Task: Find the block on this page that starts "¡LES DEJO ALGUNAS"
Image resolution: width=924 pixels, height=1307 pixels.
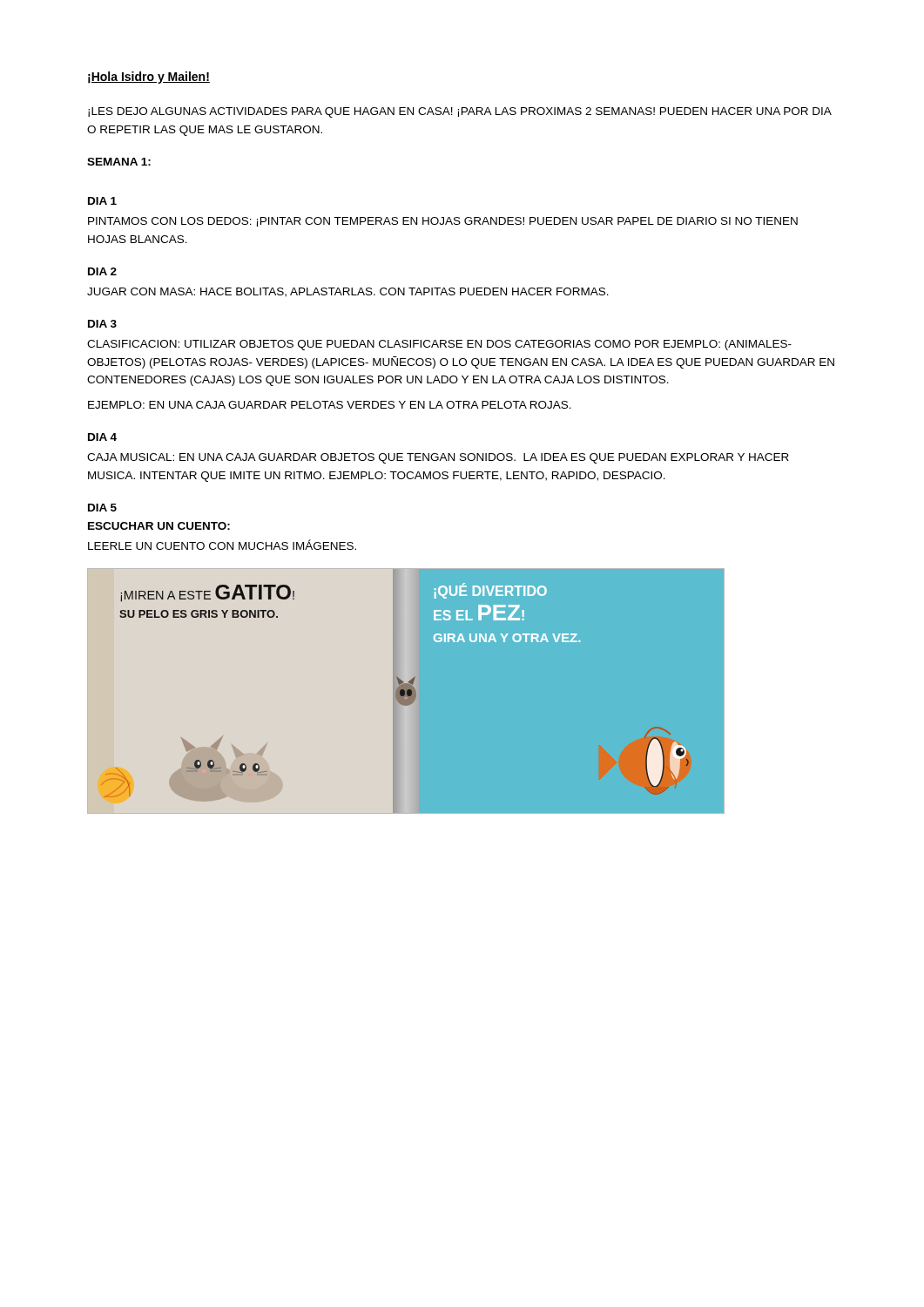Action: [459, 120]
